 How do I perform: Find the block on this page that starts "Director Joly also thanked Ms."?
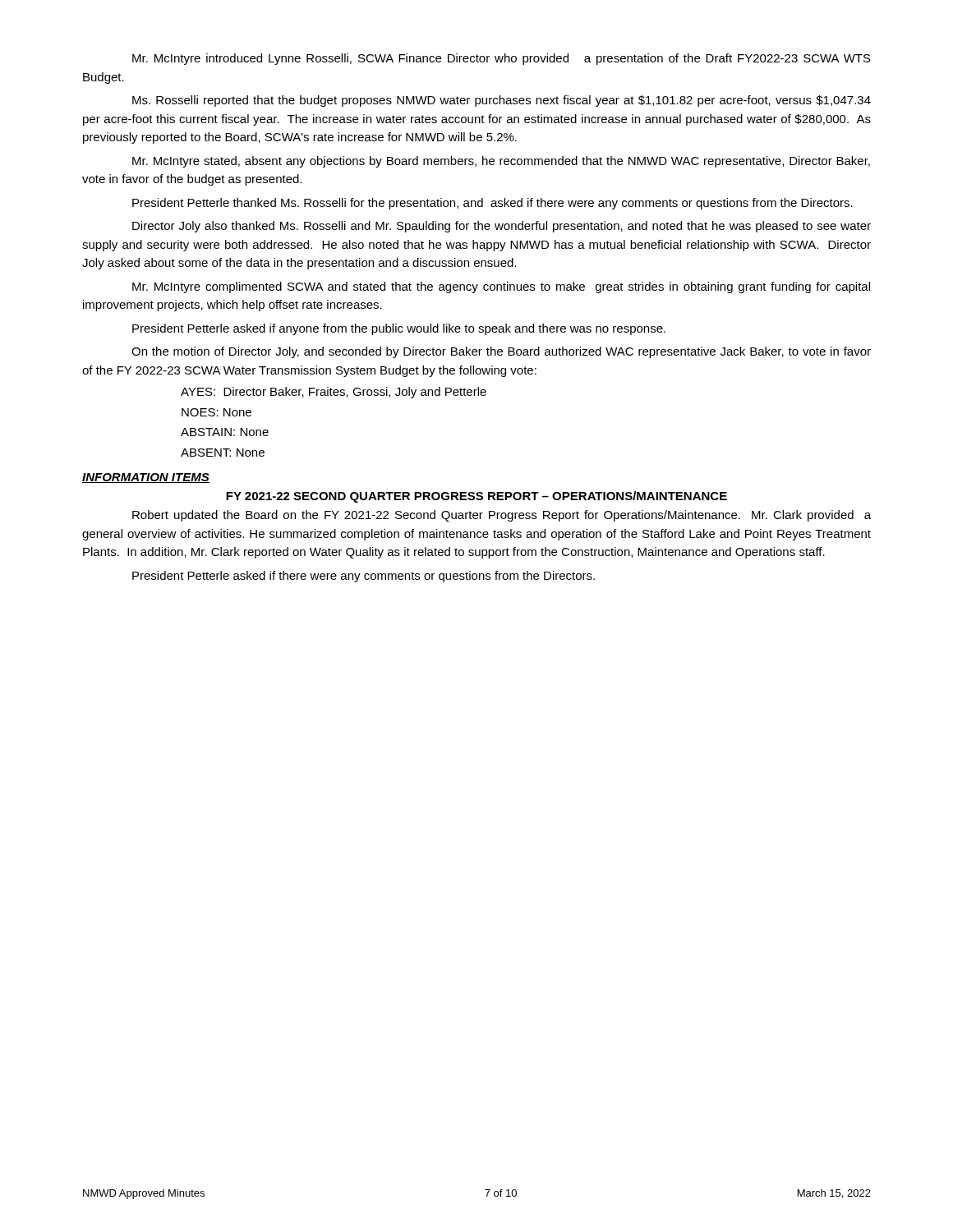click(x=476, y=244)
